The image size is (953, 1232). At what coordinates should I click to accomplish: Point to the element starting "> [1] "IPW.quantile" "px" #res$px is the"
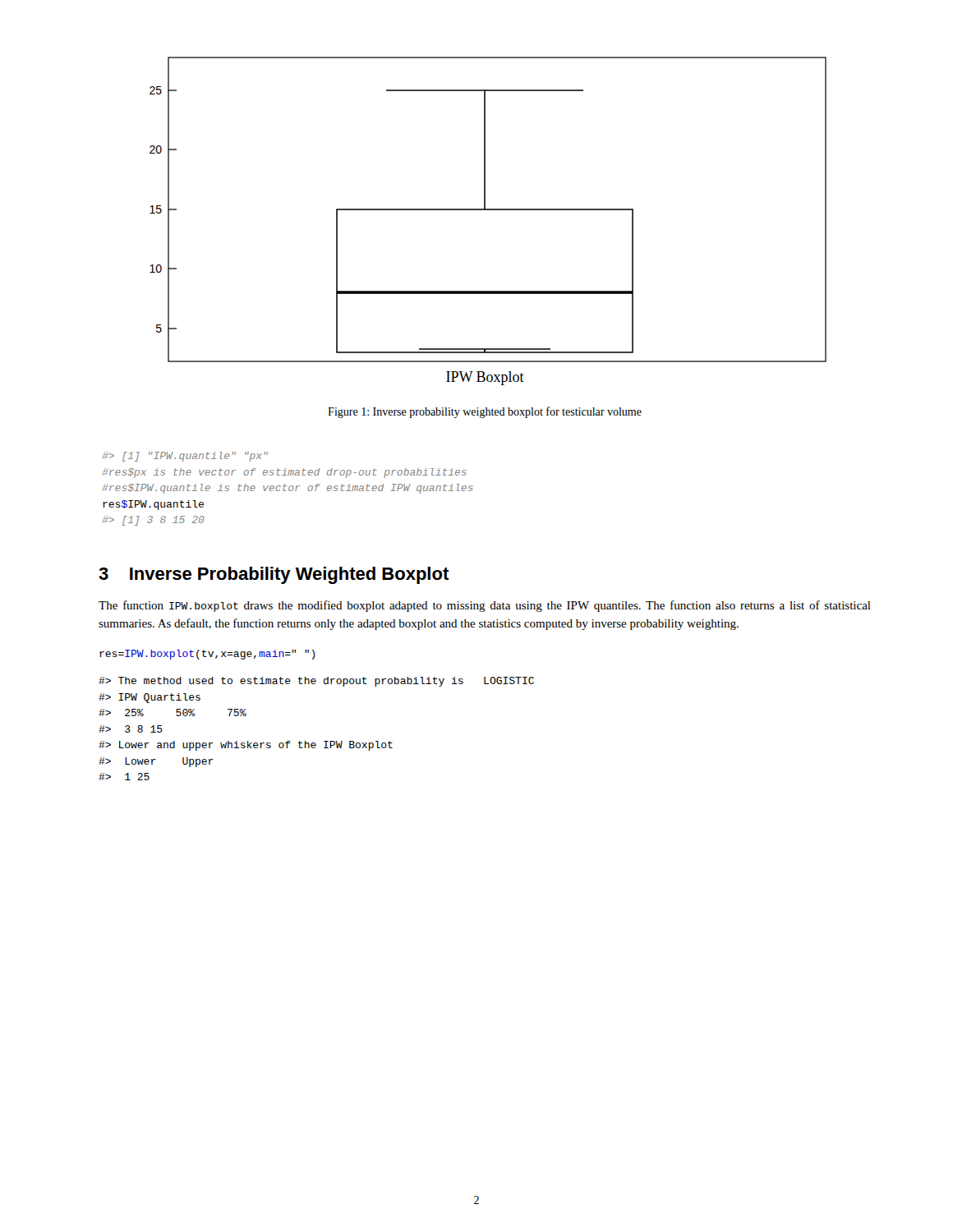pyautogui.click(x=288, y=488)
